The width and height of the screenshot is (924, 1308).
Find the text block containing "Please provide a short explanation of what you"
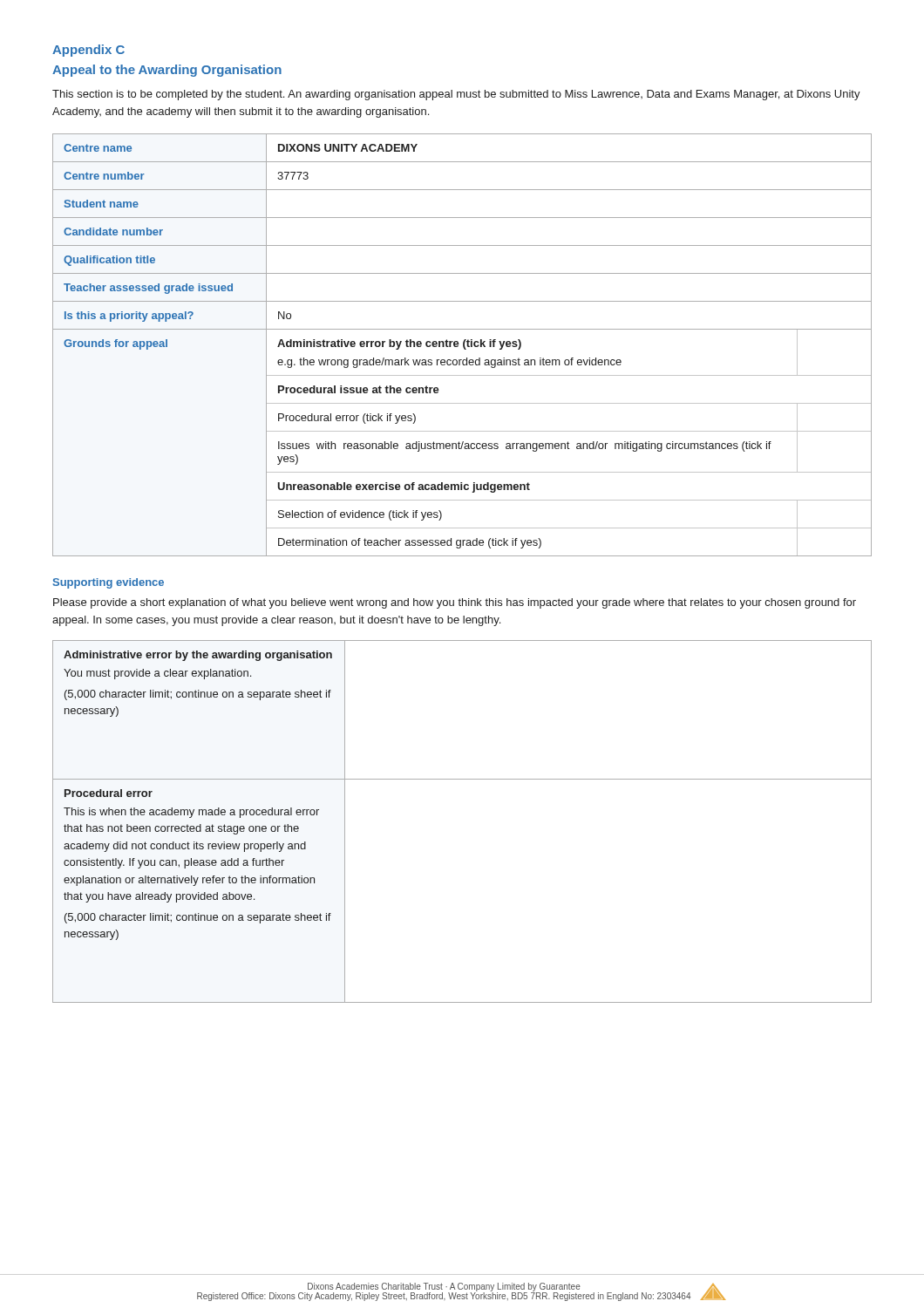(x=454, y=611)
